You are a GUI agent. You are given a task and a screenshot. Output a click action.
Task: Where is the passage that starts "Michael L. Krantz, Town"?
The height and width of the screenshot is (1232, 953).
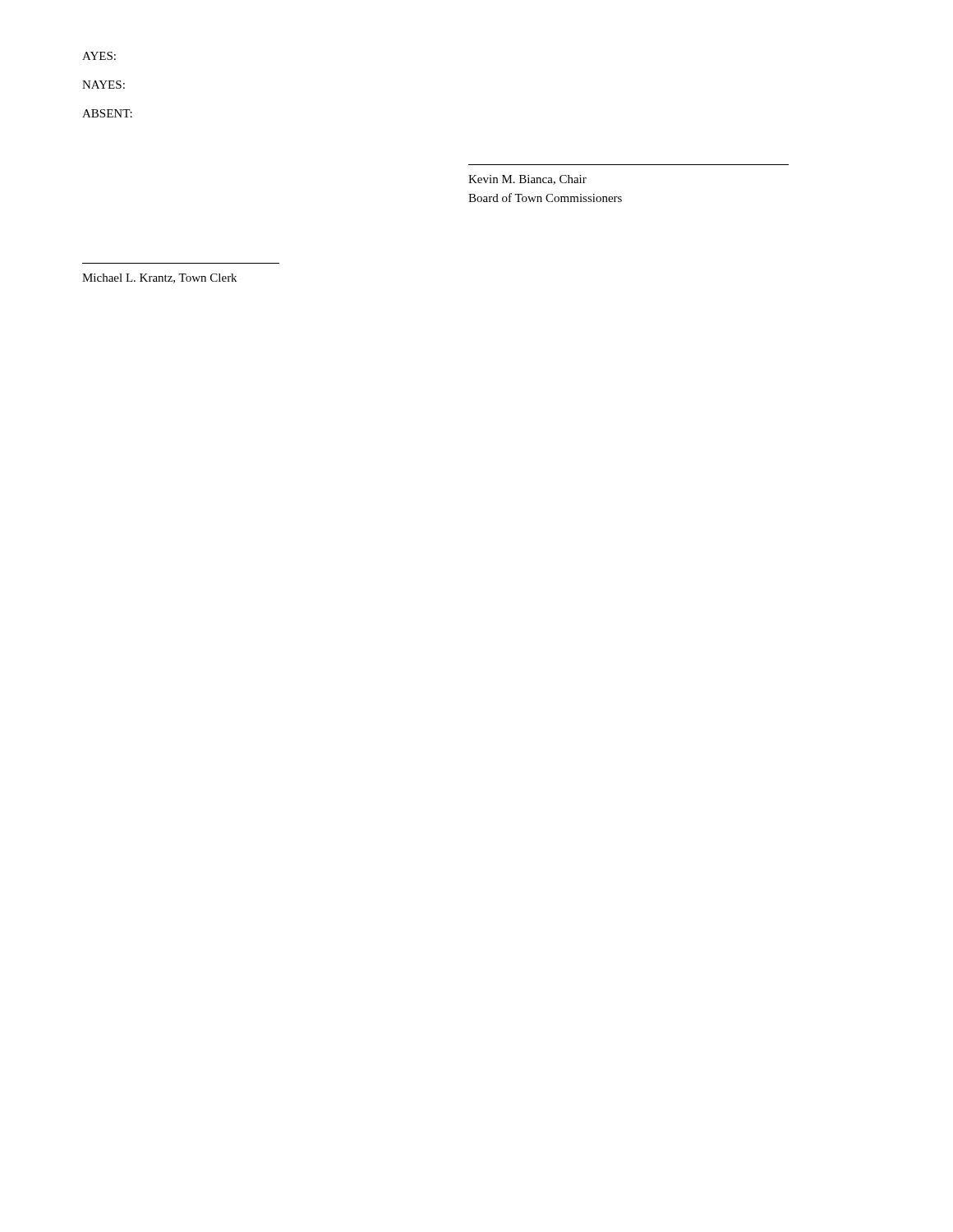(181, 275)
